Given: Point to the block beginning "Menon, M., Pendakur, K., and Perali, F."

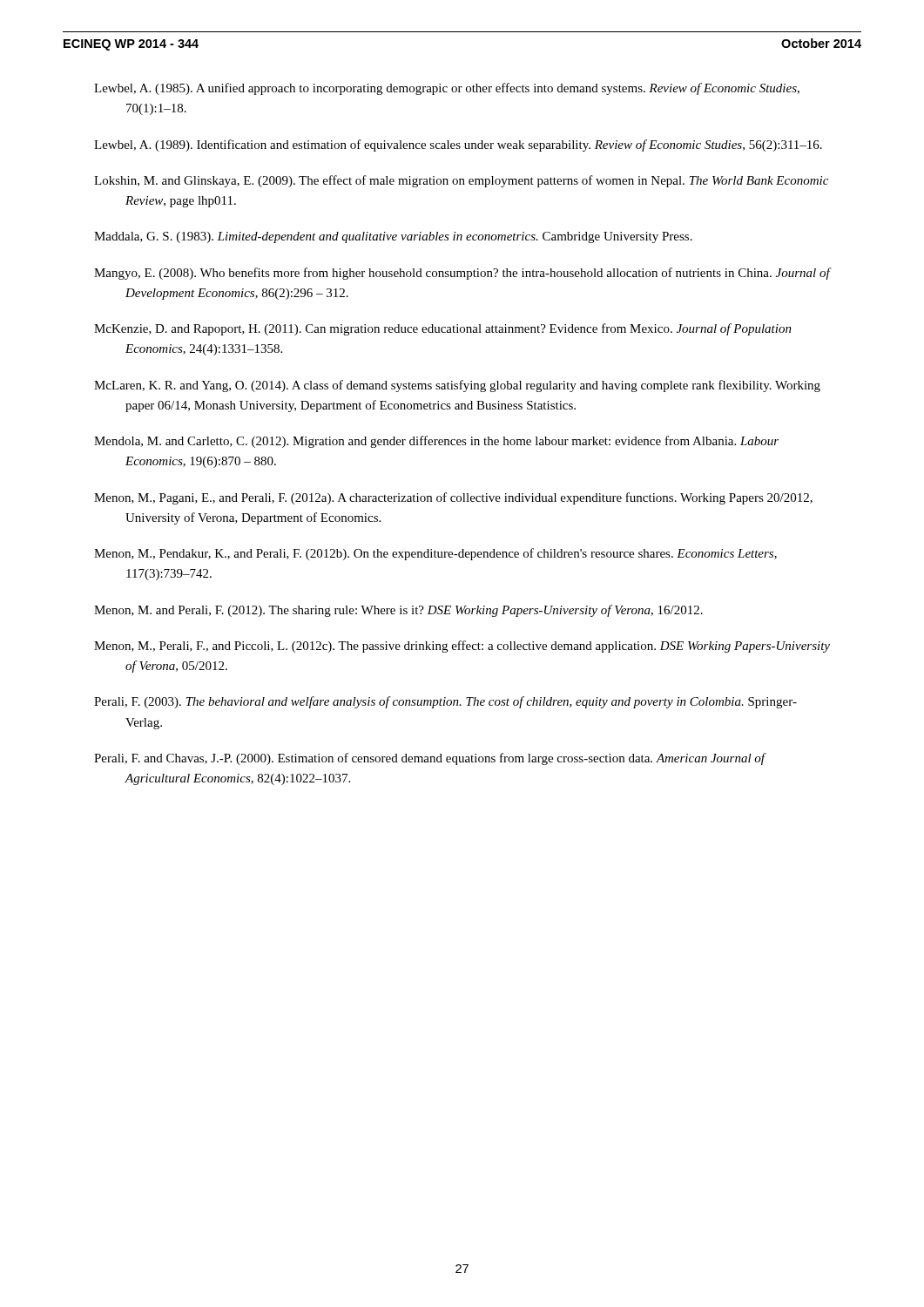Looking at the screenshot, I should click(436, 563).
